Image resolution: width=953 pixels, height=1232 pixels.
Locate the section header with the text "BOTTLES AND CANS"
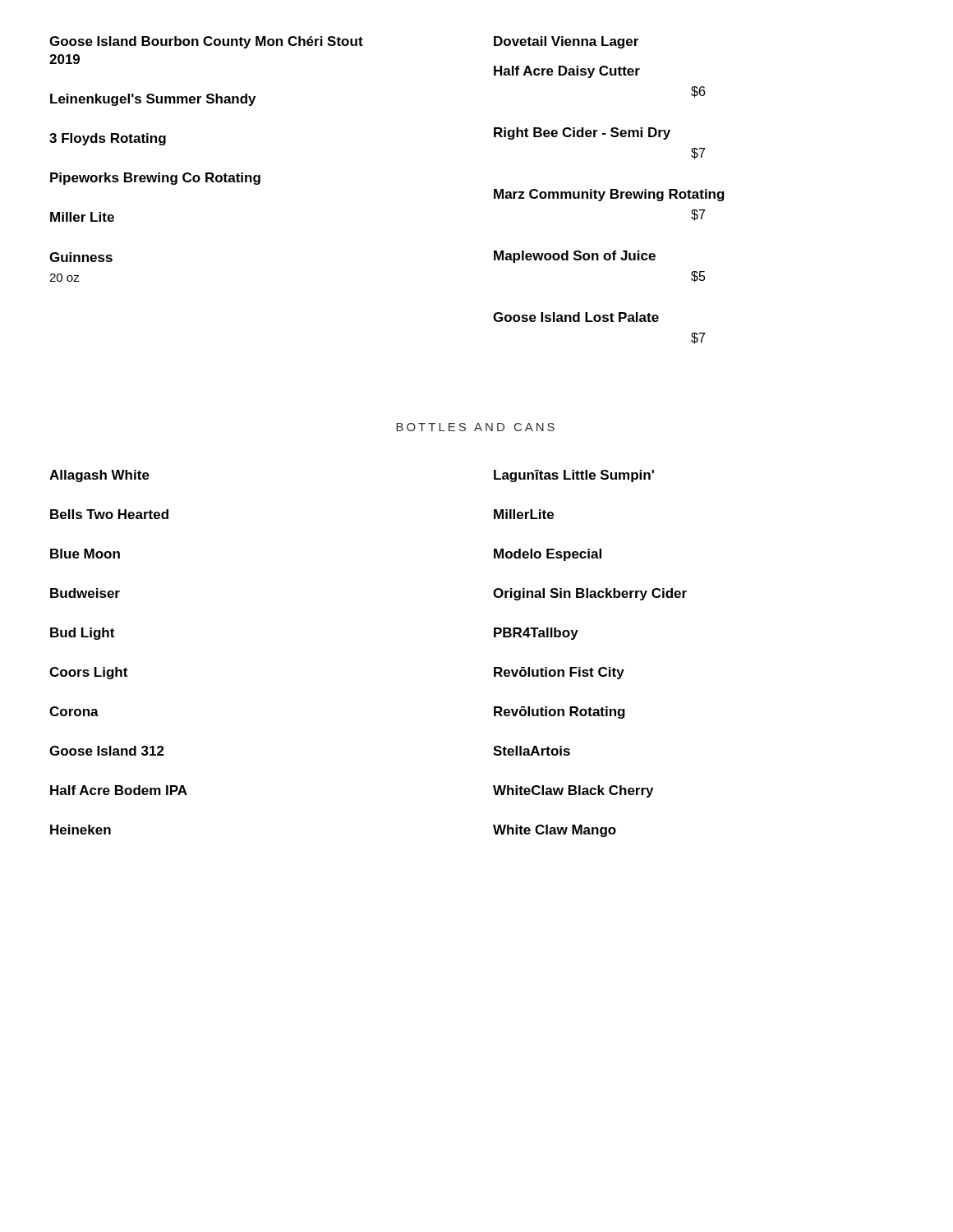(x=476, y=426)
